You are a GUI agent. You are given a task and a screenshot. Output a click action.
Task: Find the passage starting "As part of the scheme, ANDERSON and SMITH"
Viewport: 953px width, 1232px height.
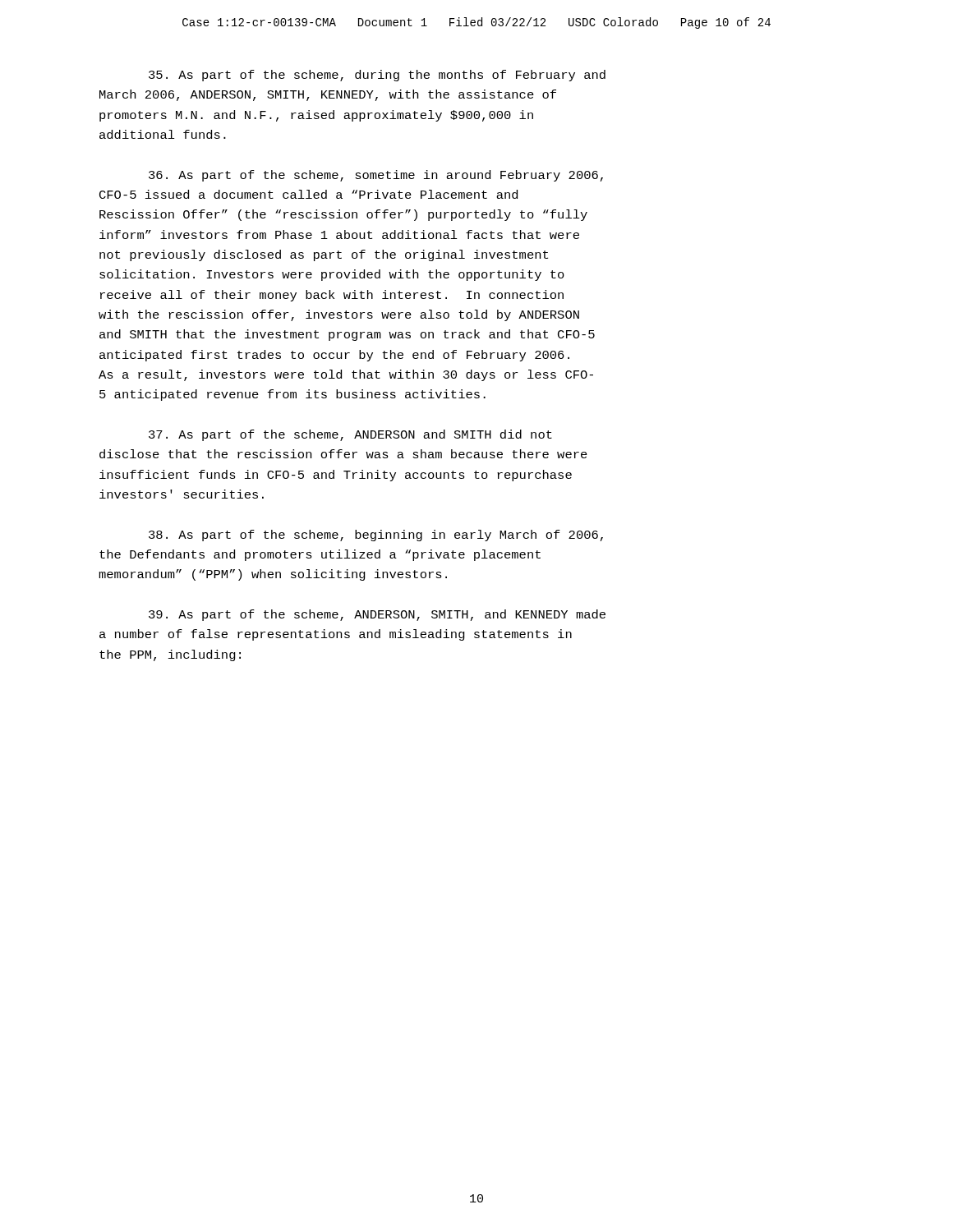point(343,465)
